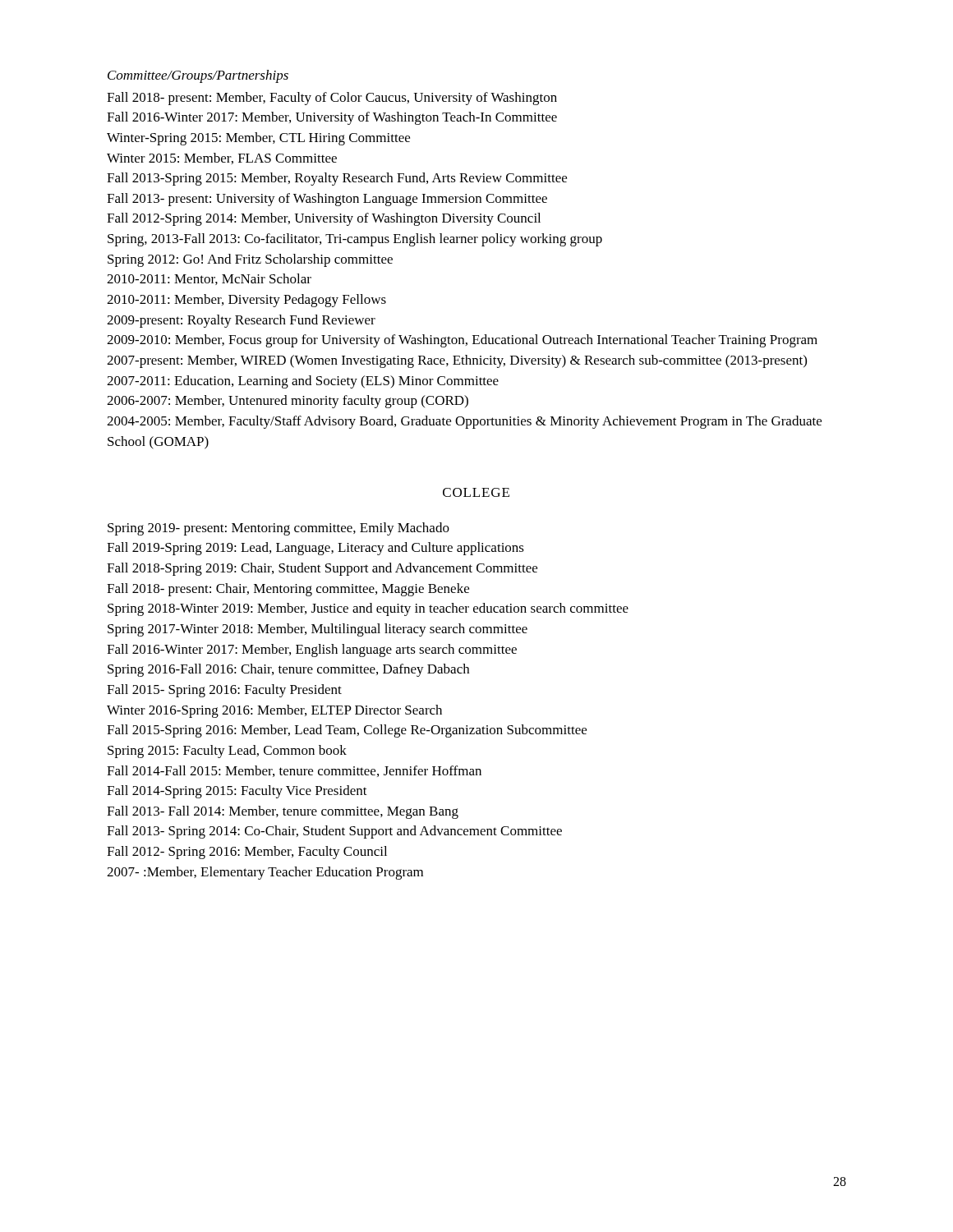
Task: Navigate to the passage starting "2004-2005: Member, Faculty/Staff Advisory Board,"
Action: 464,431
